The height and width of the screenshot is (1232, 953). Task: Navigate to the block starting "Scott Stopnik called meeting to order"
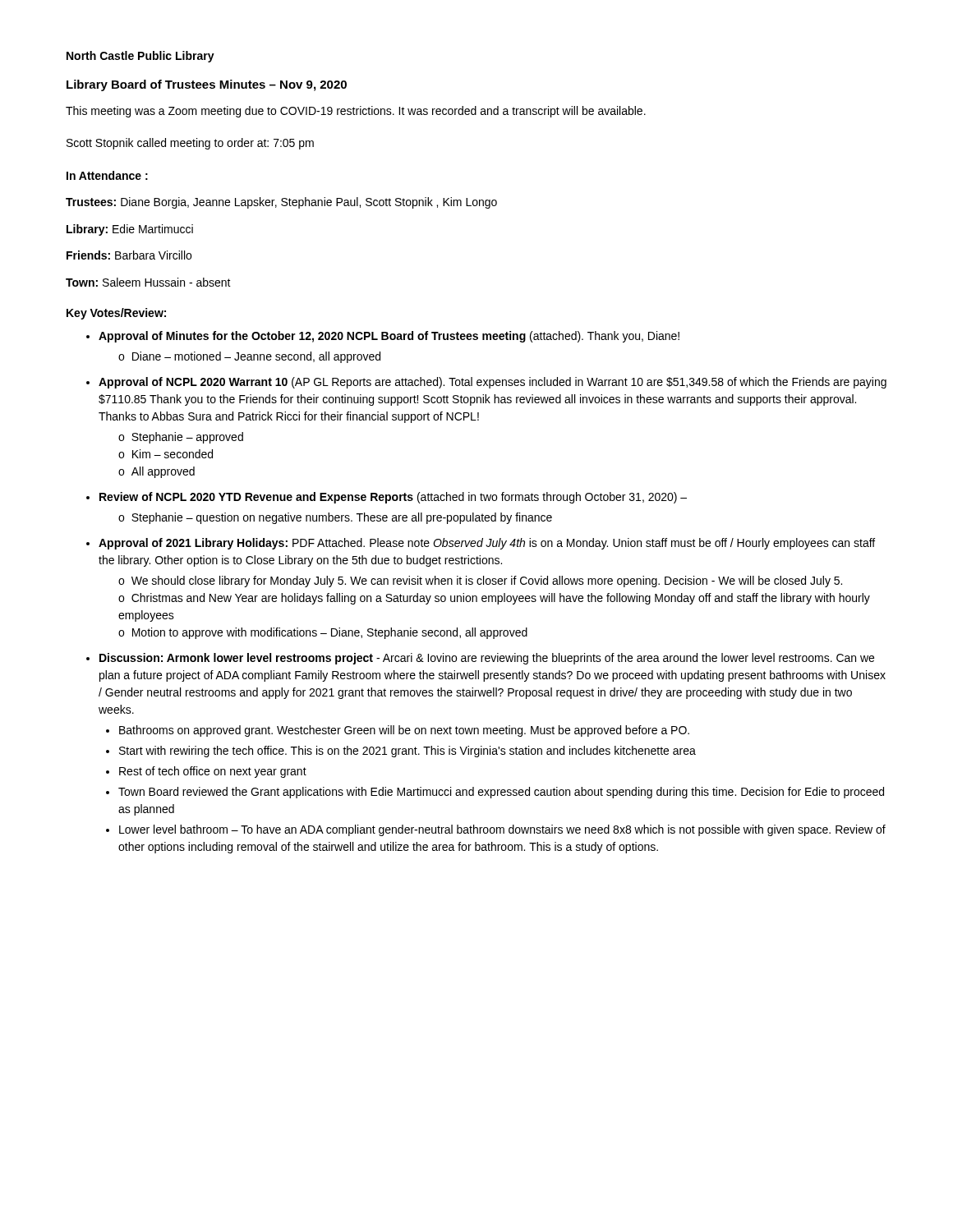pyautogui.click(x=190, y=143)
